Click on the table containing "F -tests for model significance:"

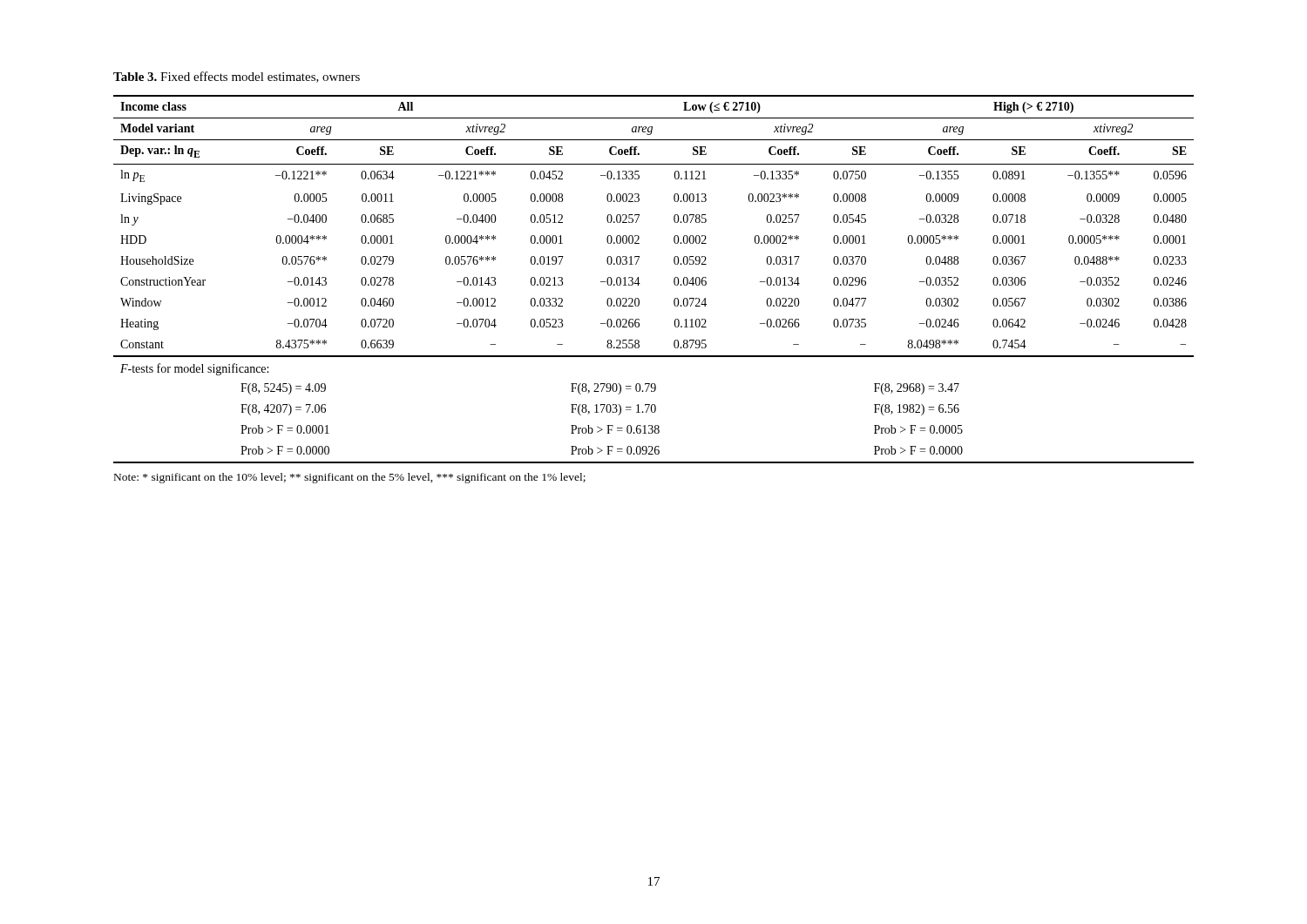(x=654, y=279)
